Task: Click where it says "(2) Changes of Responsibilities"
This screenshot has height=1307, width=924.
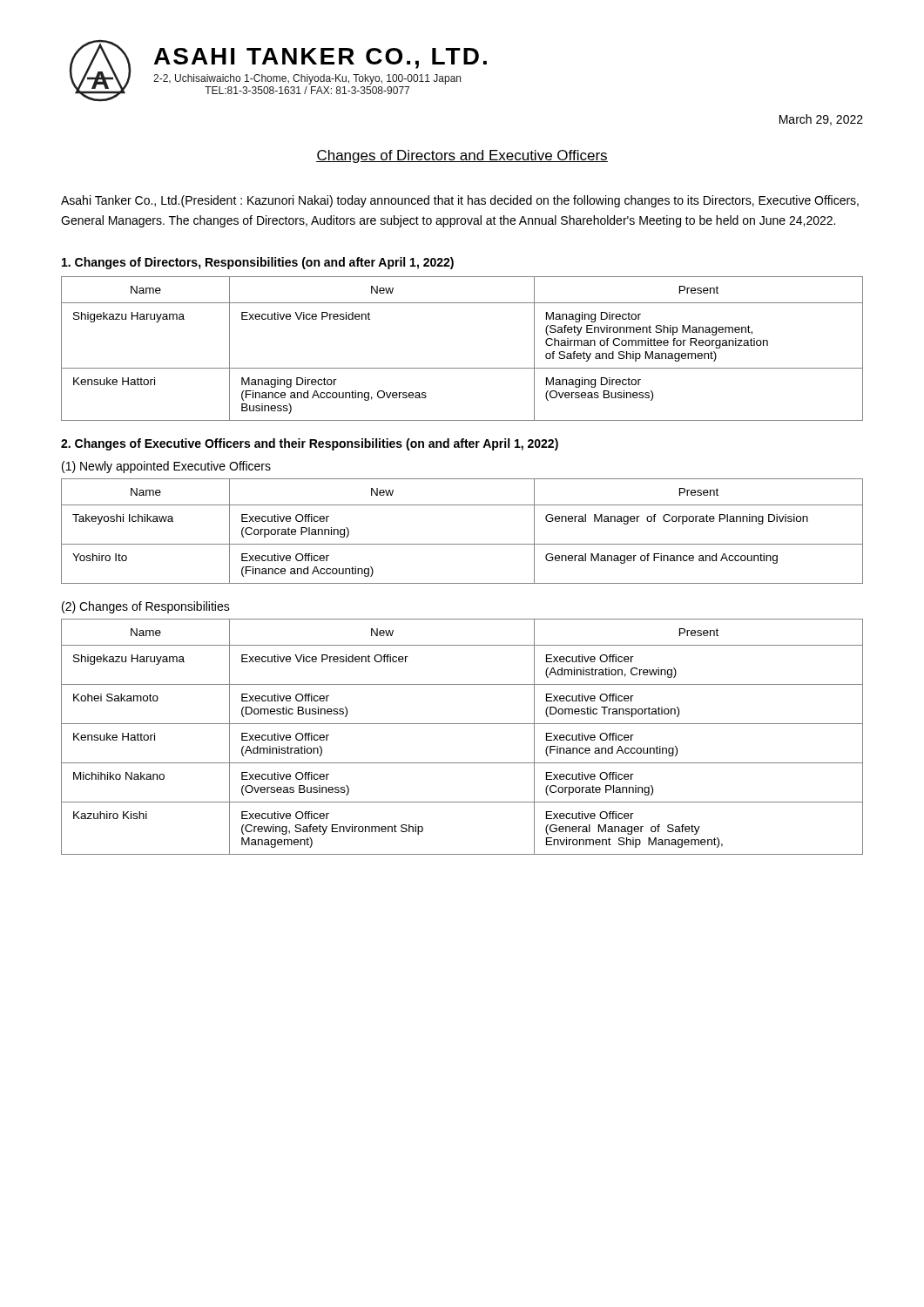Action: coord(145,607)
